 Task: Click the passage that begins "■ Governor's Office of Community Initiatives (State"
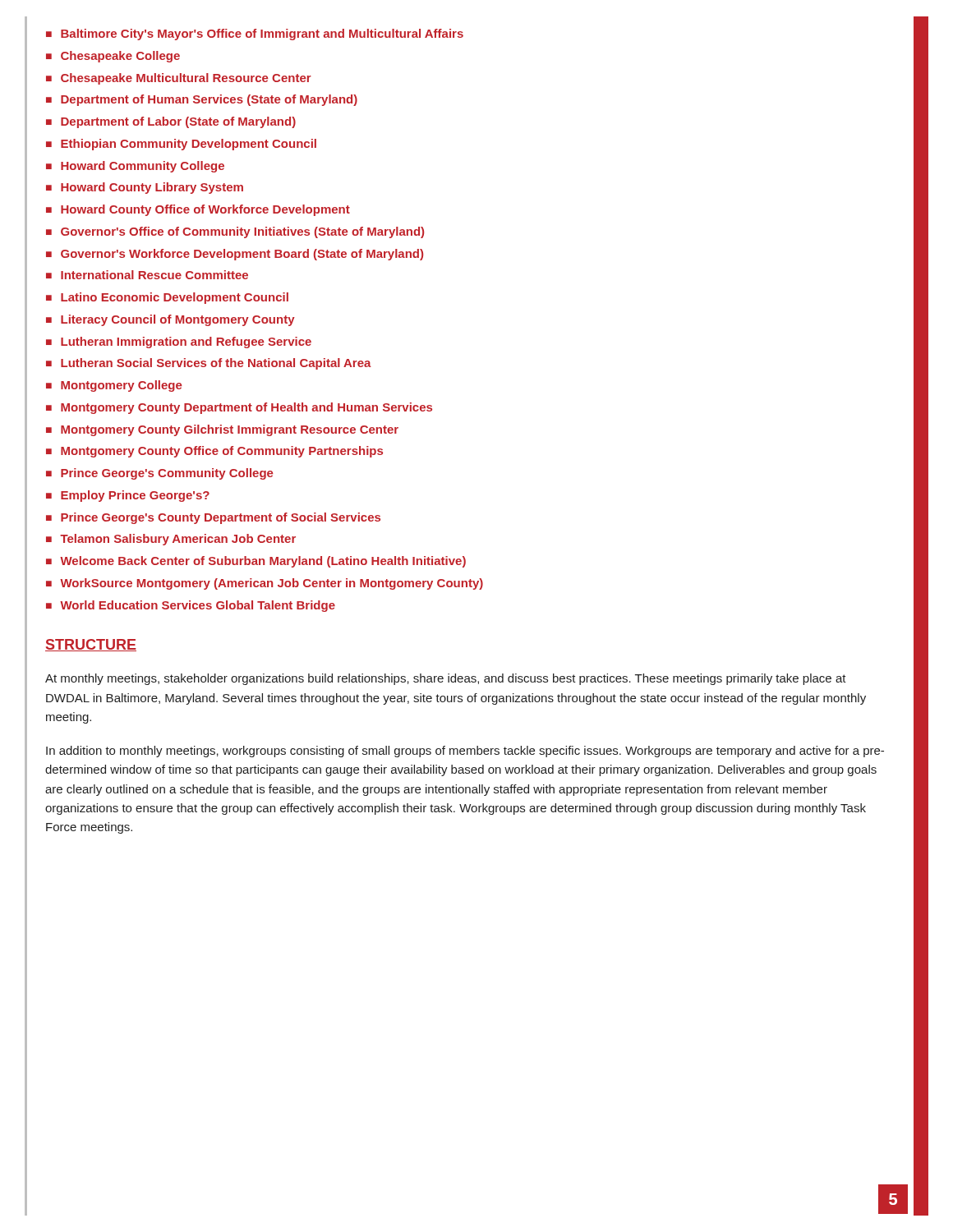coord(235,231)
